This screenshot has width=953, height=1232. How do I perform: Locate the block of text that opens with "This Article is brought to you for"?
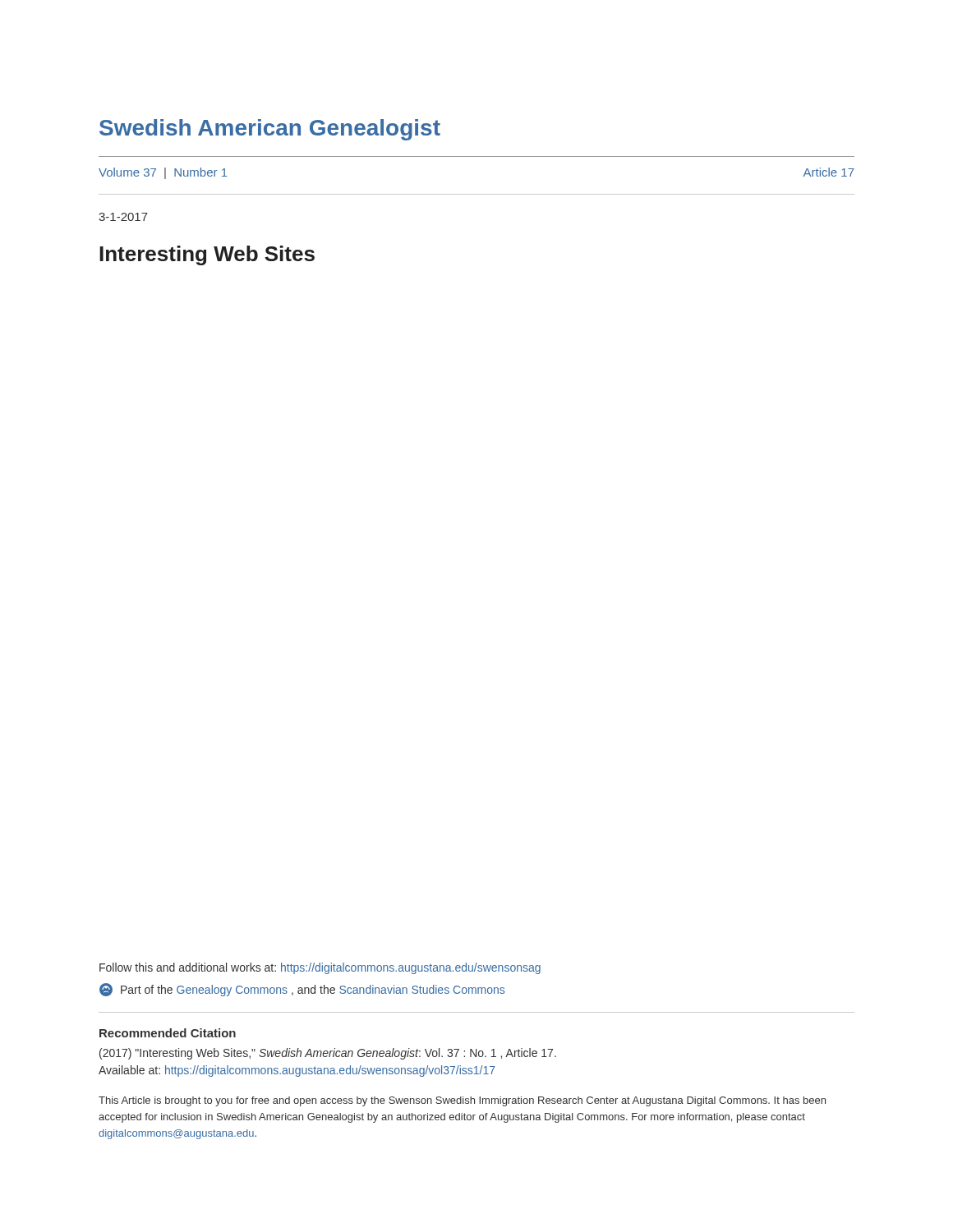point(462,1116)
